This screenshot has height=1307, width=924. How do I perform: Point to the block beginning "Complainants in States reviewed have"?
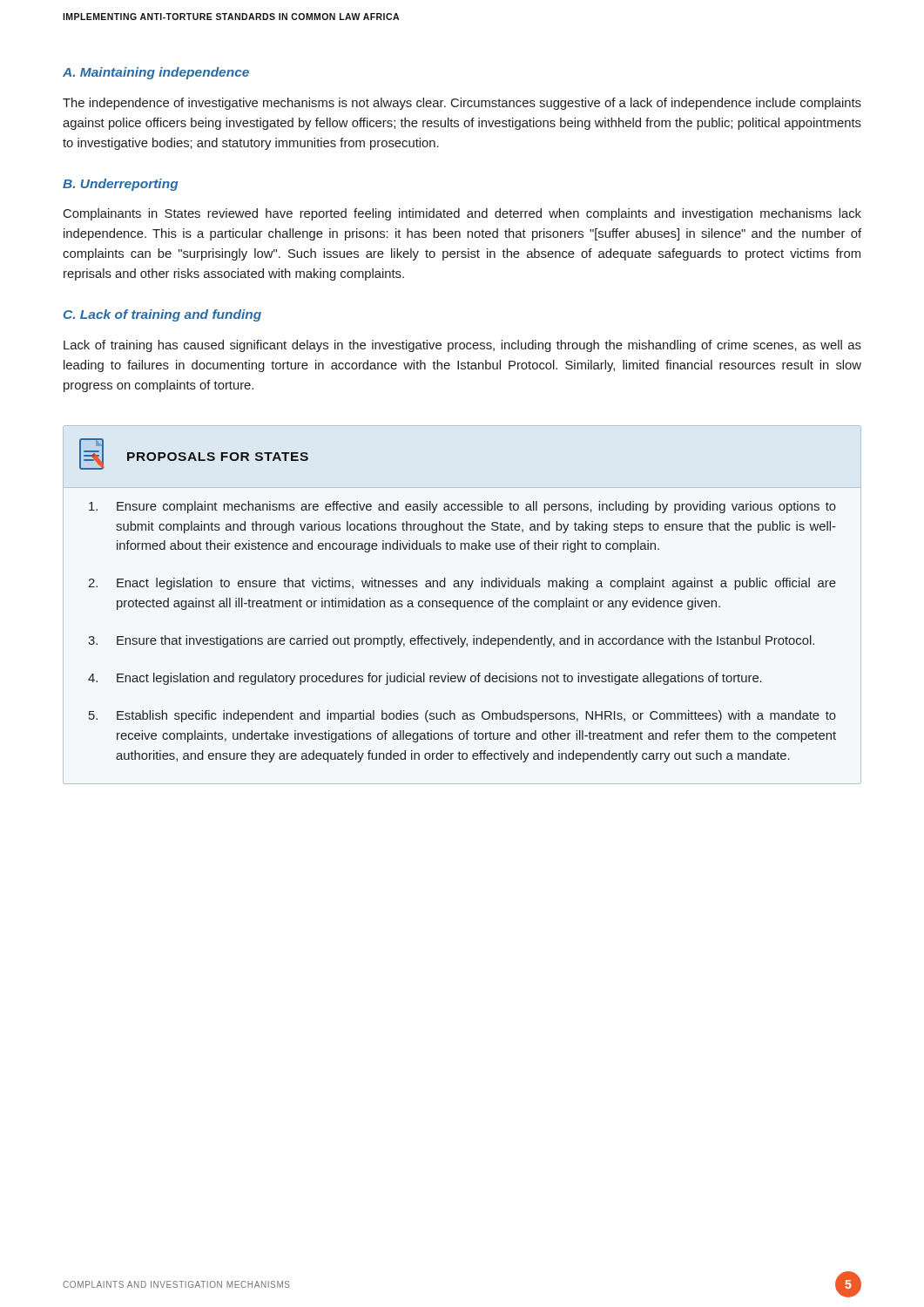tap(462, 244)
